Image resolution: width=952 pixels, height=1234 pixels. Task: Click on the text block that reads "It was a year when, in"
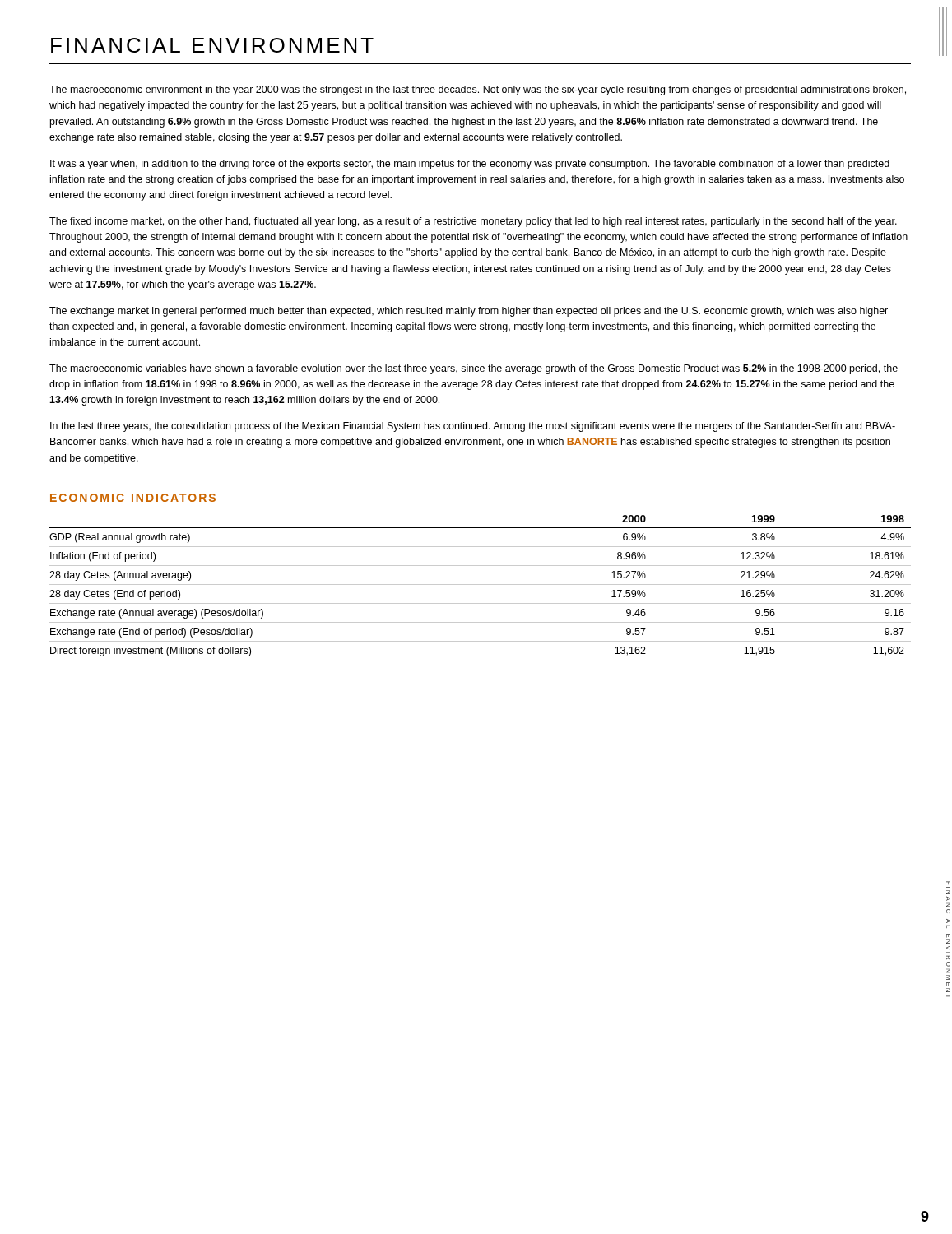(x=477, y=179)
